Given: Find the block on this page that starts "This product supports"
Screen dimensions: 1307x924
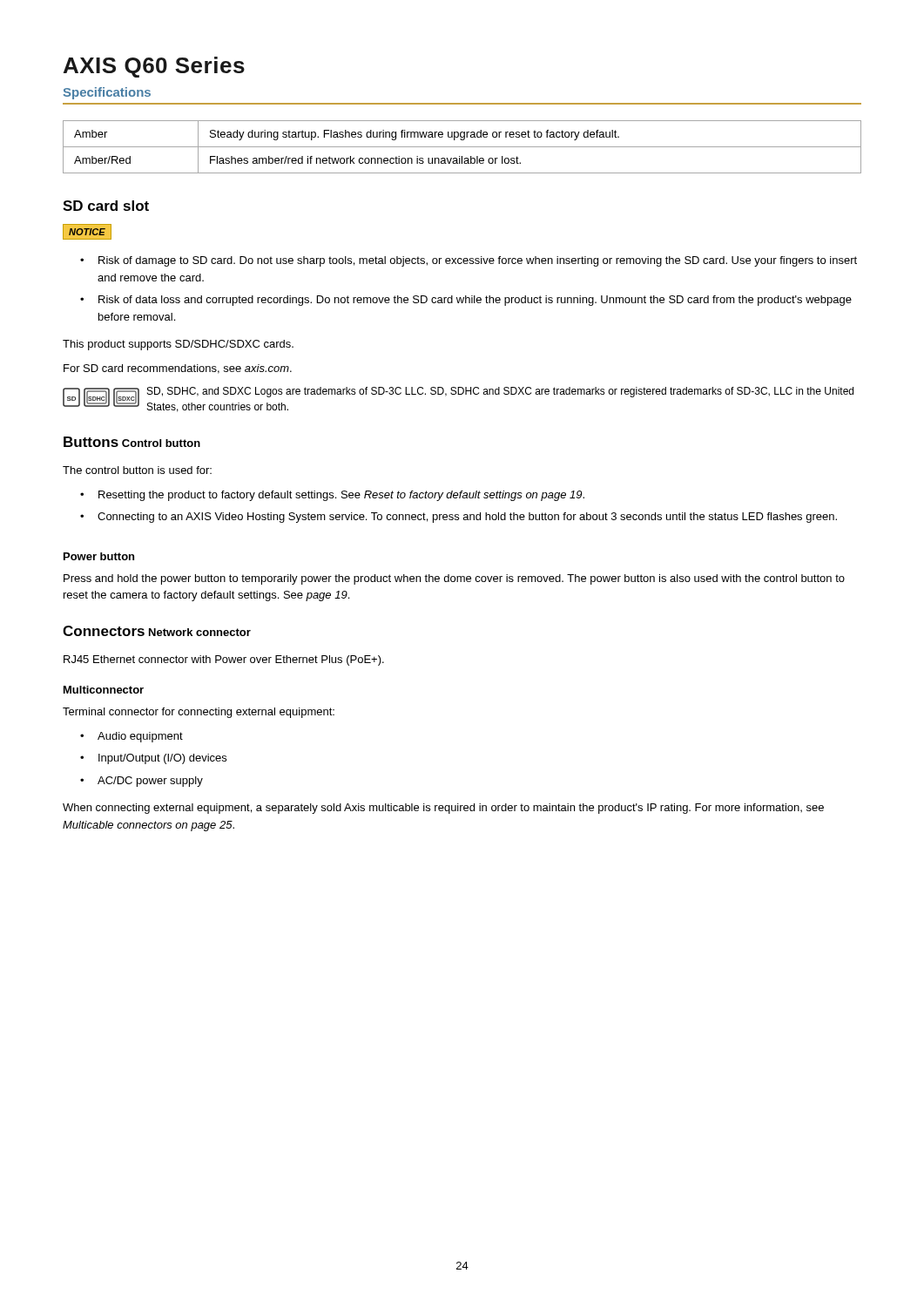Looking at the screenshot, I should 178,344.
